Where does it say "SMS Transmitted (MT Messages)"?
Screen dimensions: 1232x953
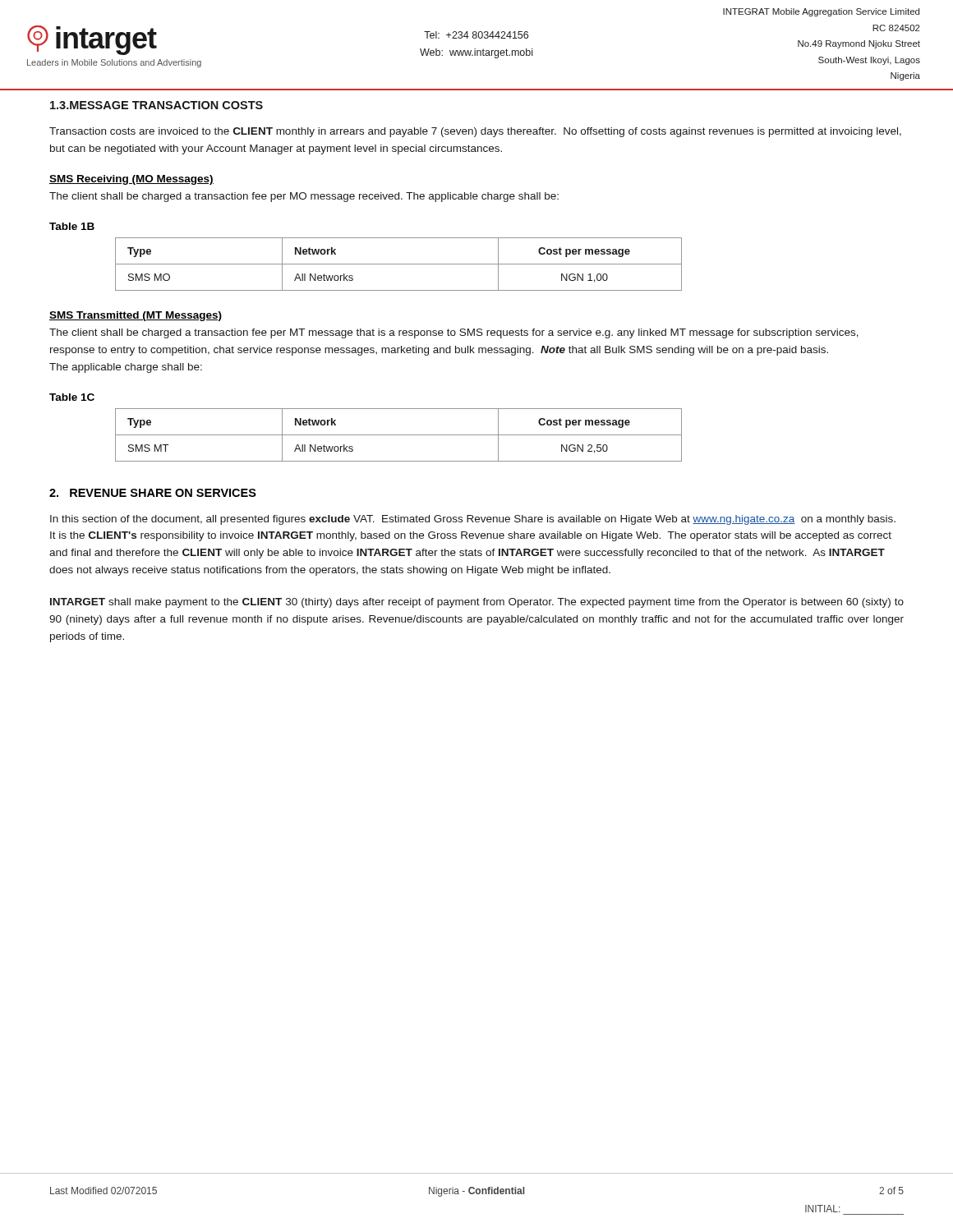coord(136,315)
